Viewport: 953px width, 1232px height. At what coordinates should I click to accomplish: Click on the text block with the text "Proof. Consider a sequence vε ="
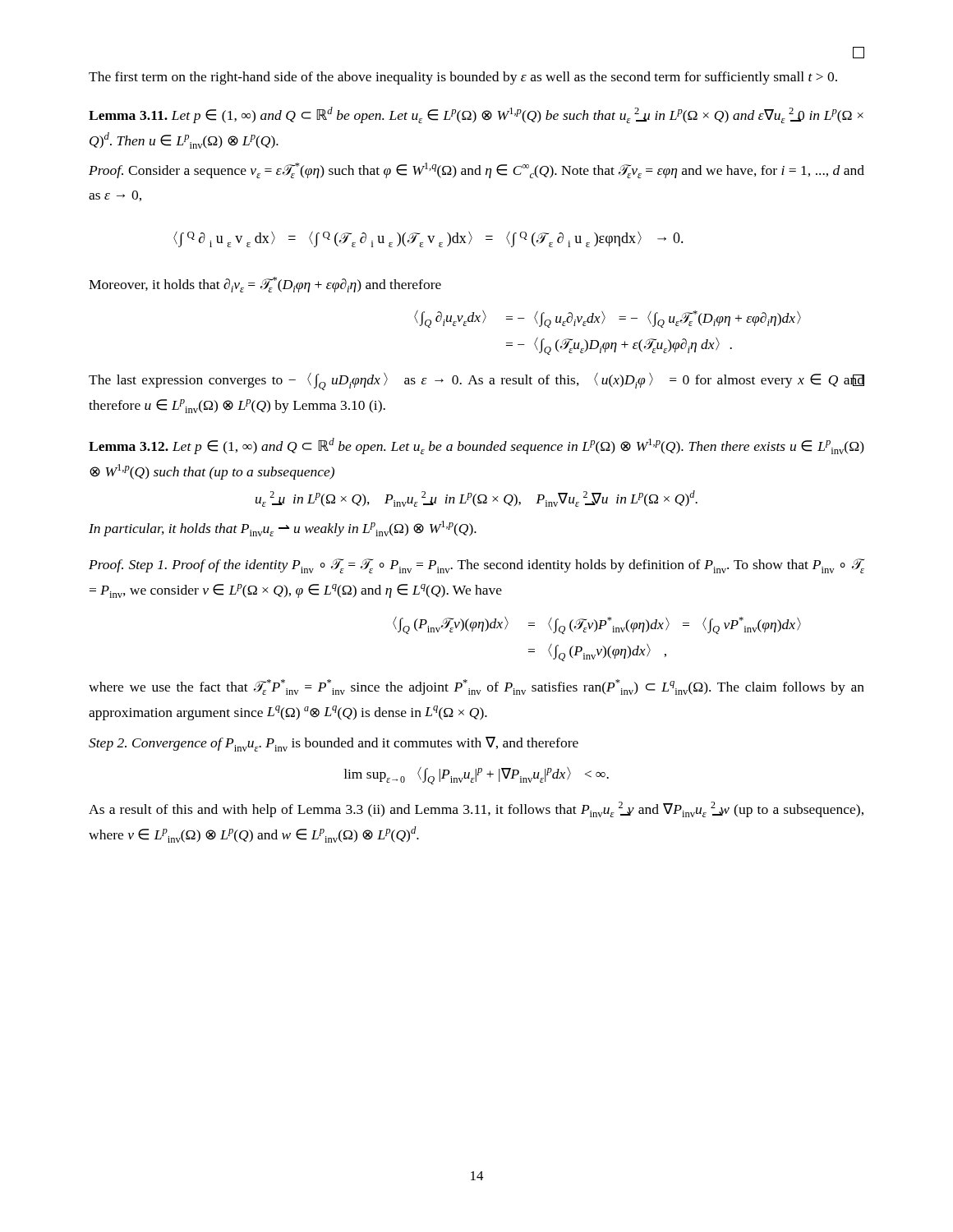pos(476,182)
